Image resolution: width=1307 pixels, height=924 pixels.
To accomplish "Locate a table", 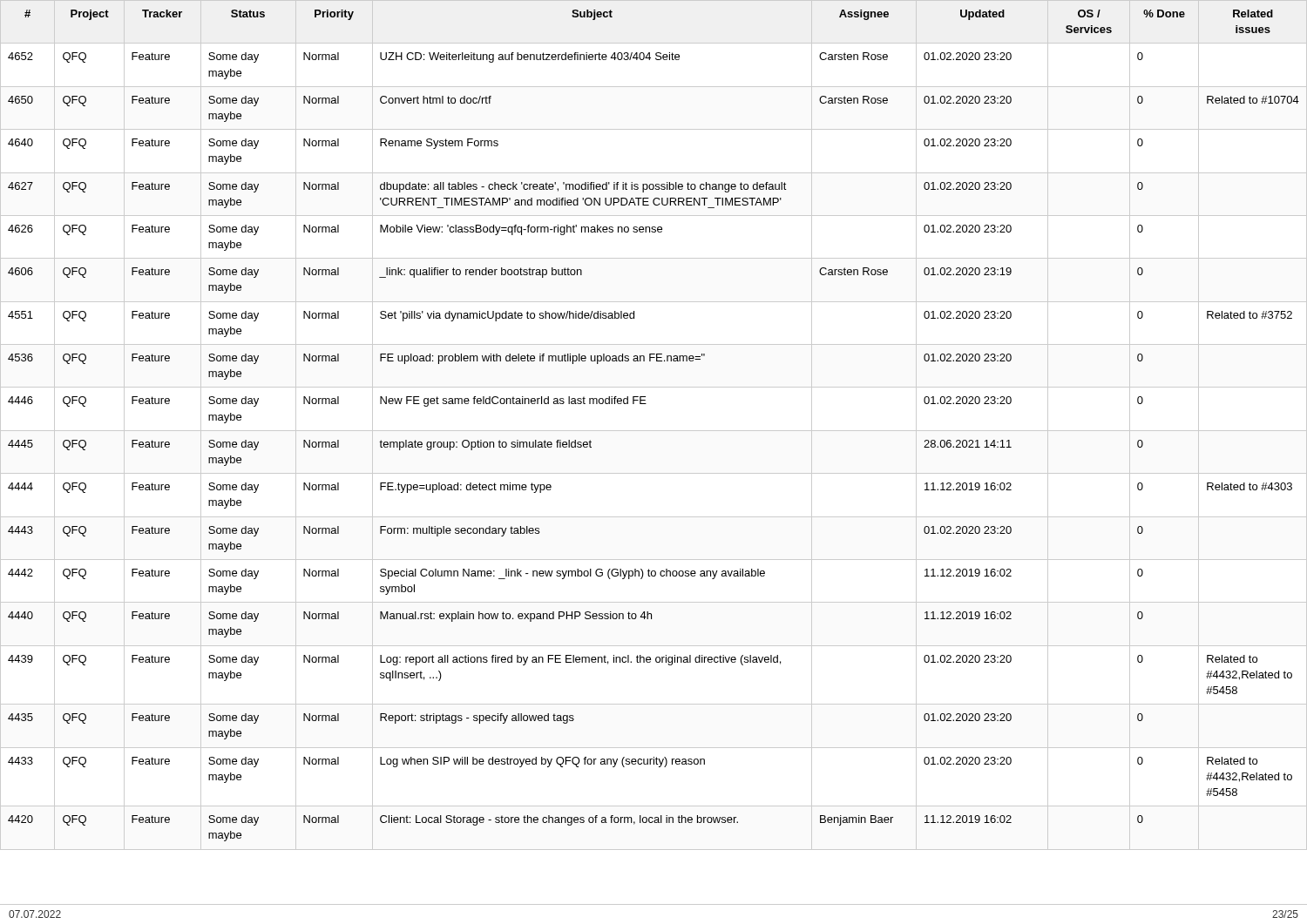I will [654, 425].
